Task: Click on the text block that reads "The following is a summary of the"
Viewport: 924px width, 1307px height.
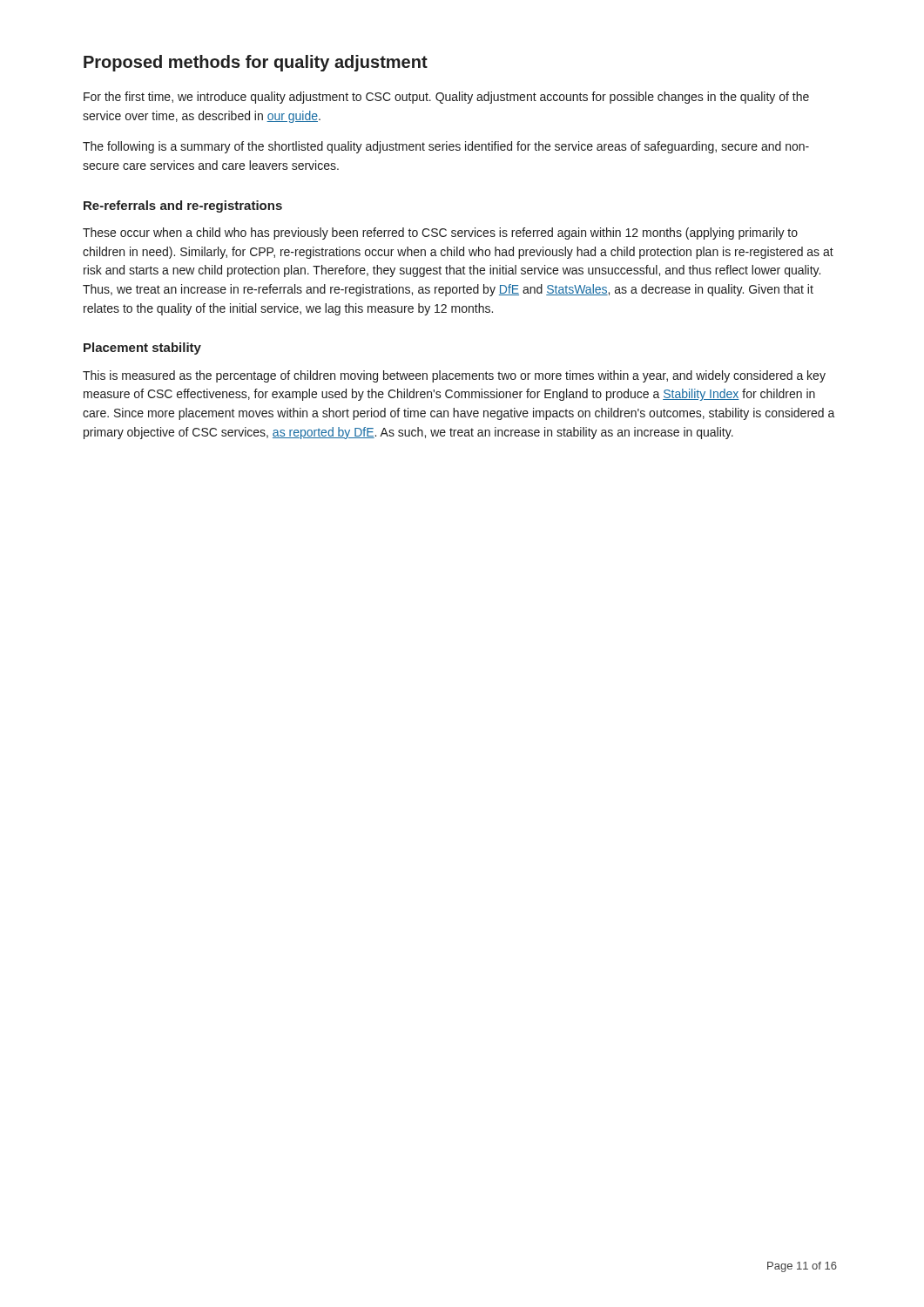Action: [x=460, y=157]
